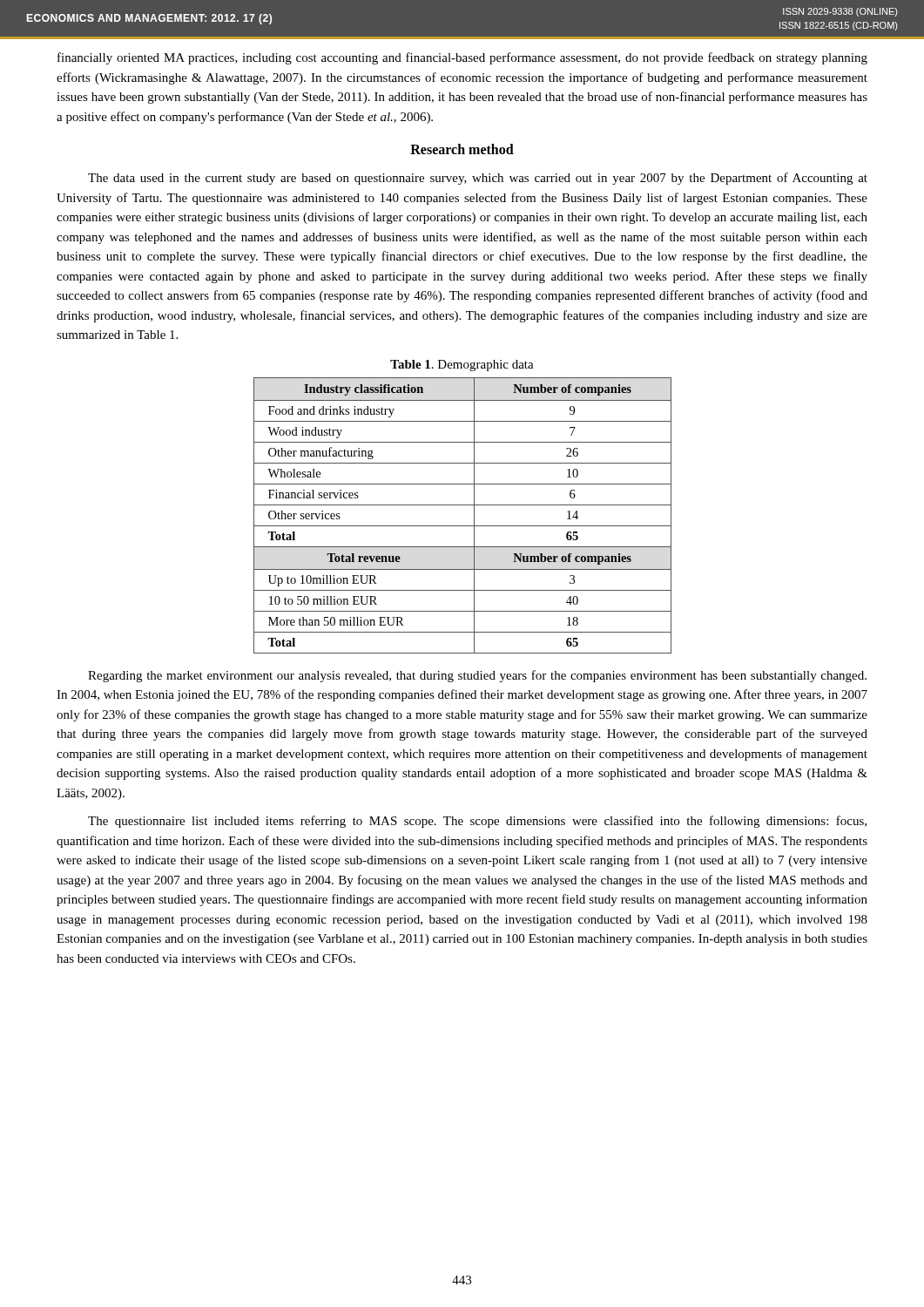
Task: Select a table
Action: coord(462,515)
